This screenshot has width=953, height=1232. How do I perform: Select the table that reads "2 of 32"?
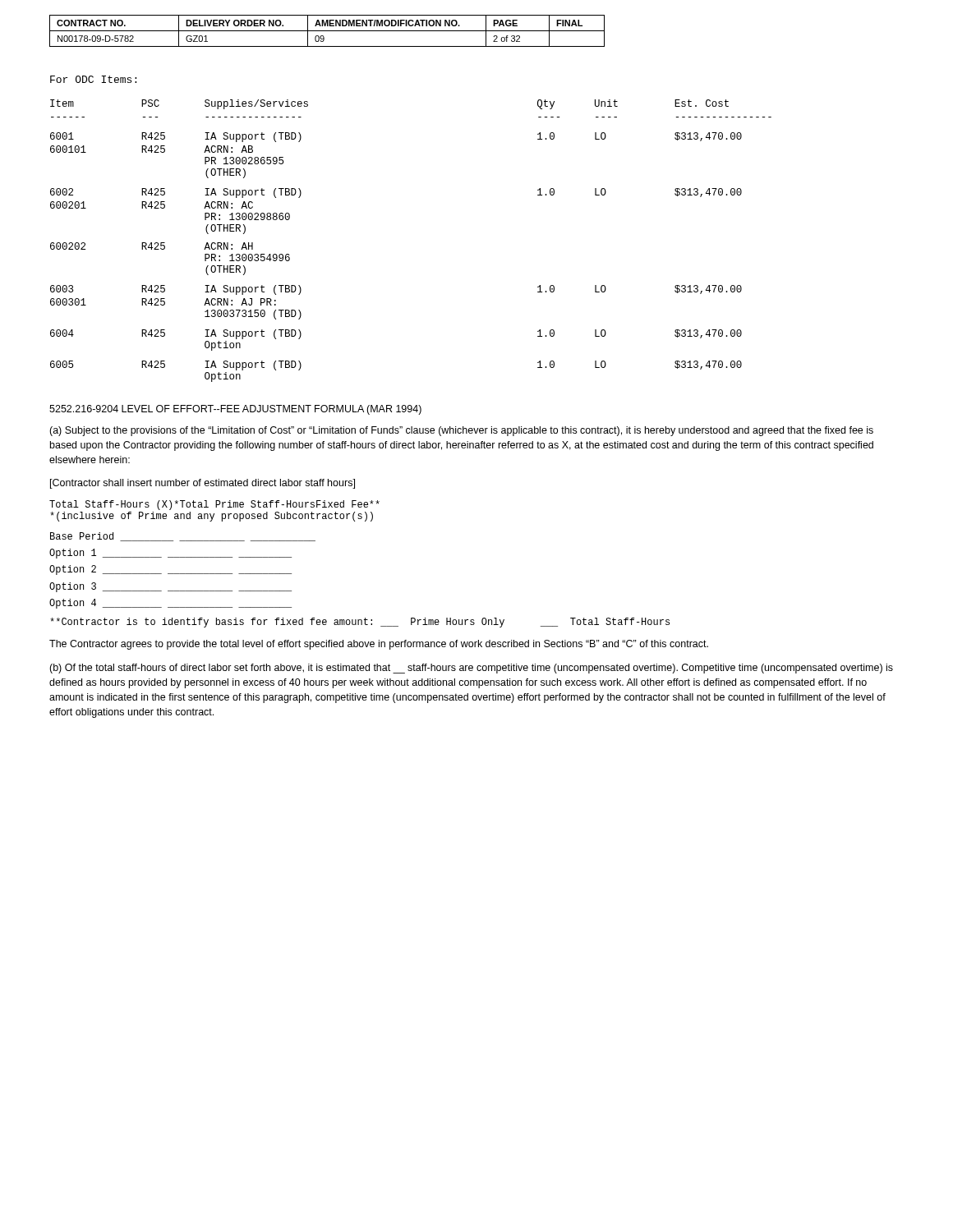pyautogui.click(x=327, y=31)
